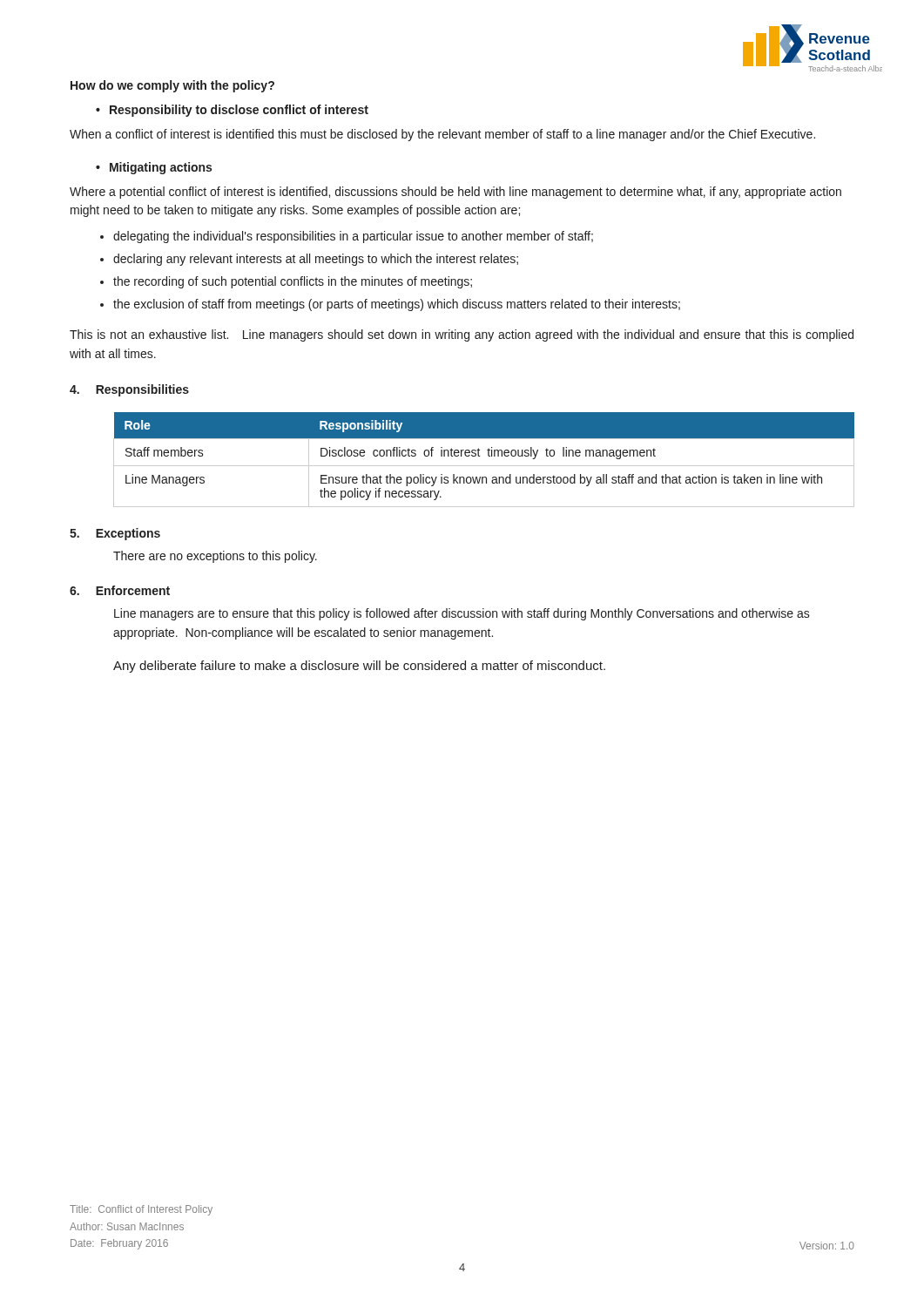
Task: Click the passage that begins "the recording of such"
Action: tap(293, 281)
